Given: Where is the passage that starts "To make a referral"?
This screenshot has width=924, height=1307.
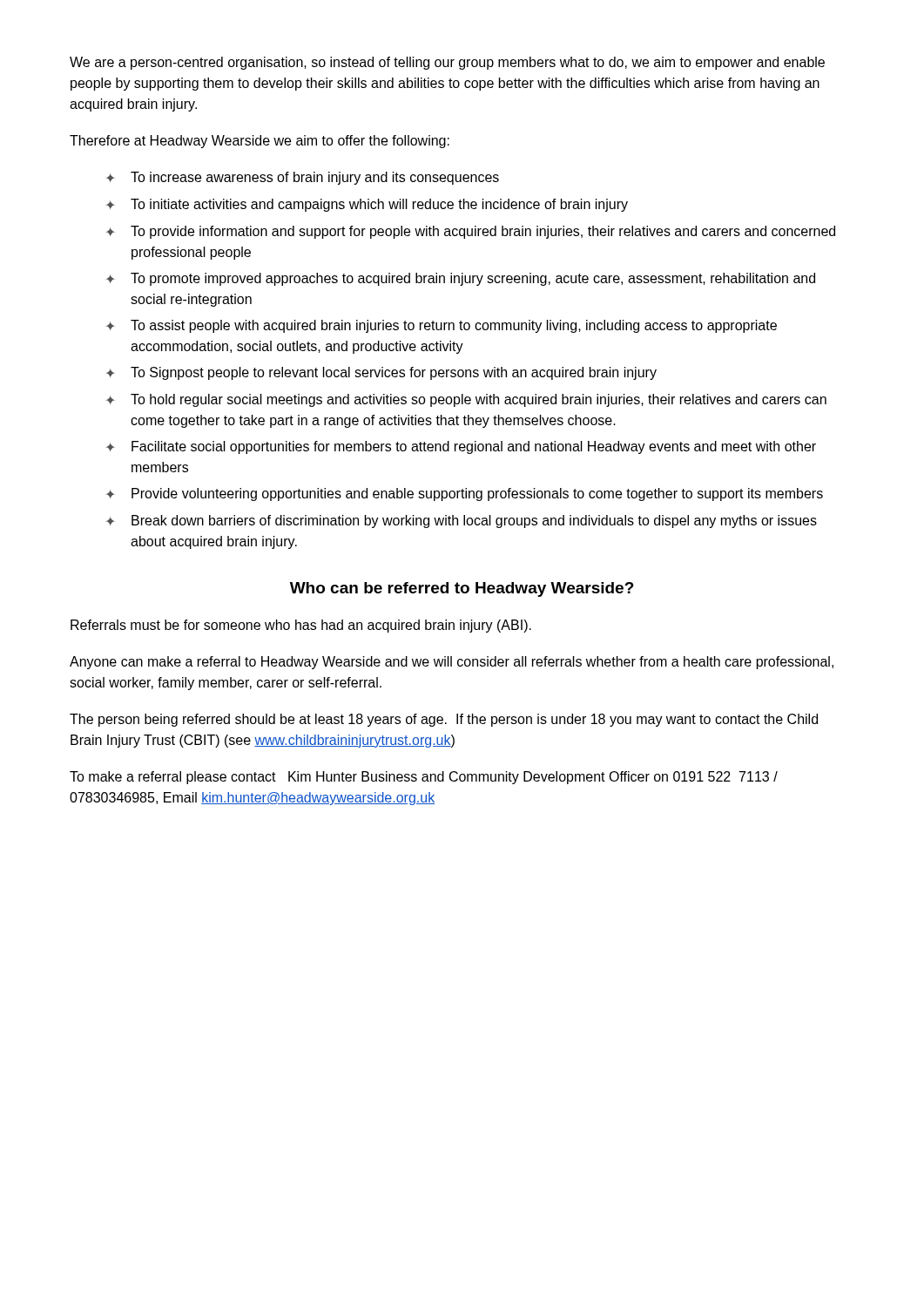Looking at the screenshot, I should (x=424, y=787).
